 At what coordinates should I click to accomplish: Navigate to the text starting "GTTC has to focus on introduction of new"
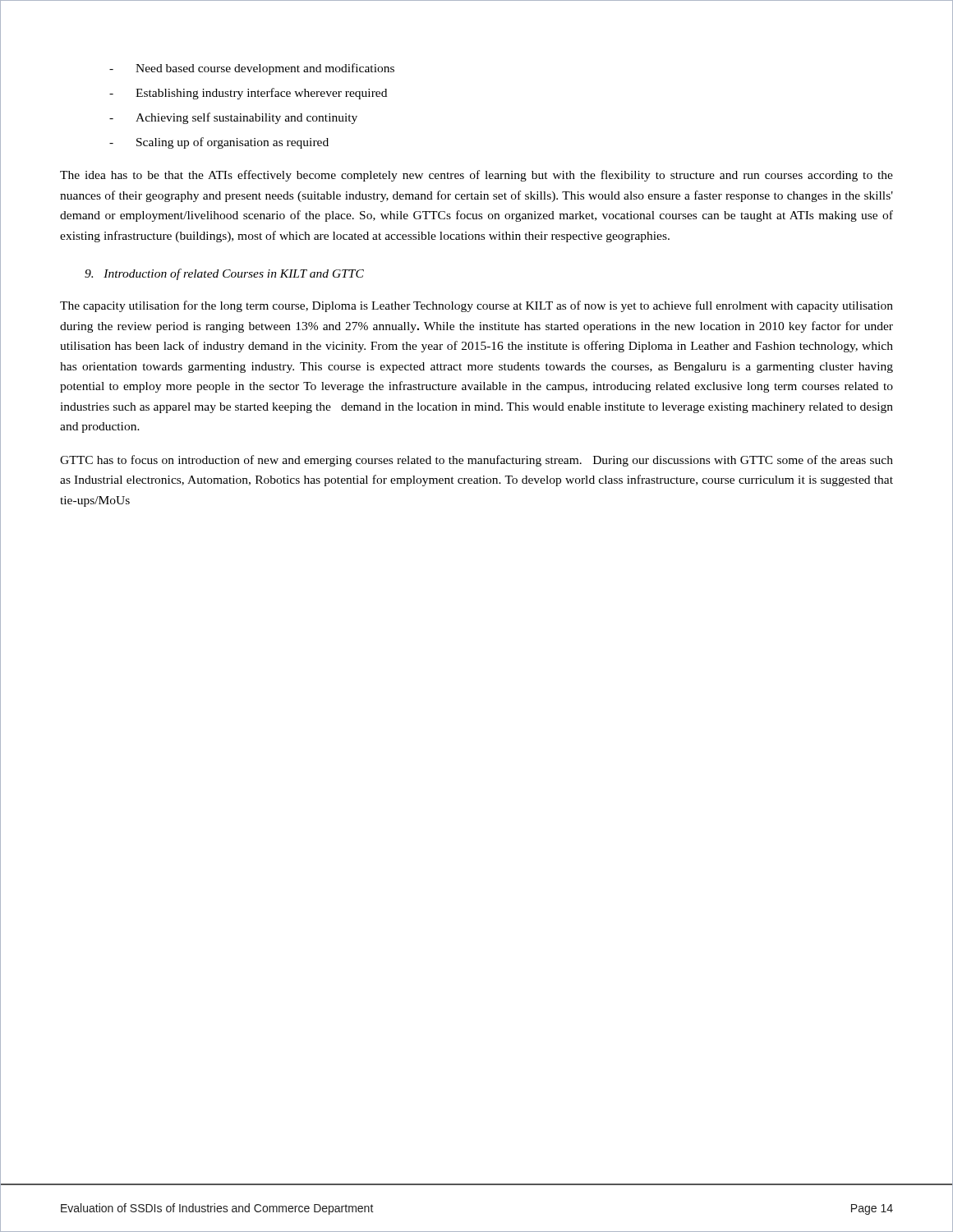click(x=476, y=479)
